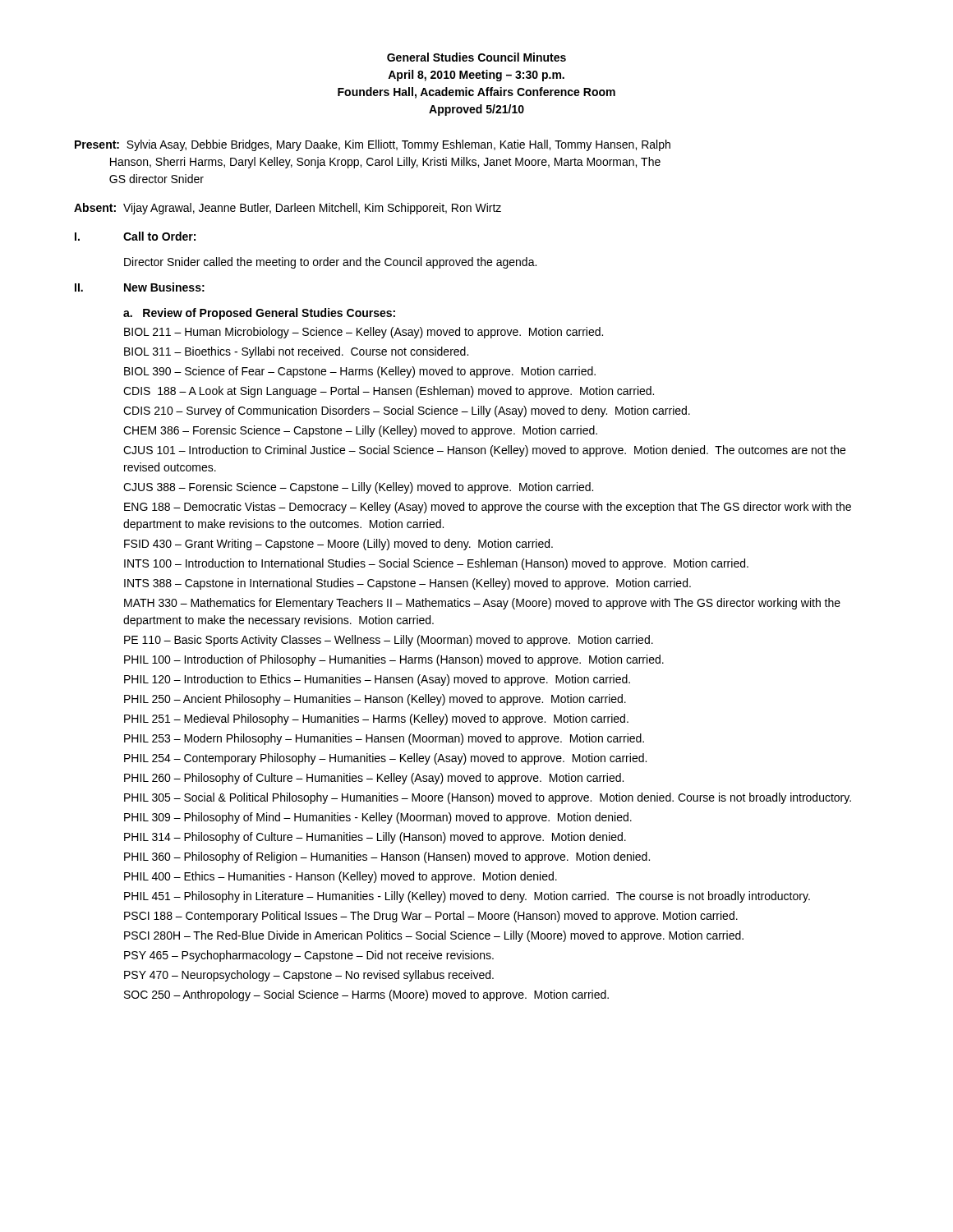Locate the list item that reads "INTS 388 – Capstone in International Studies"

pos(407,583)
